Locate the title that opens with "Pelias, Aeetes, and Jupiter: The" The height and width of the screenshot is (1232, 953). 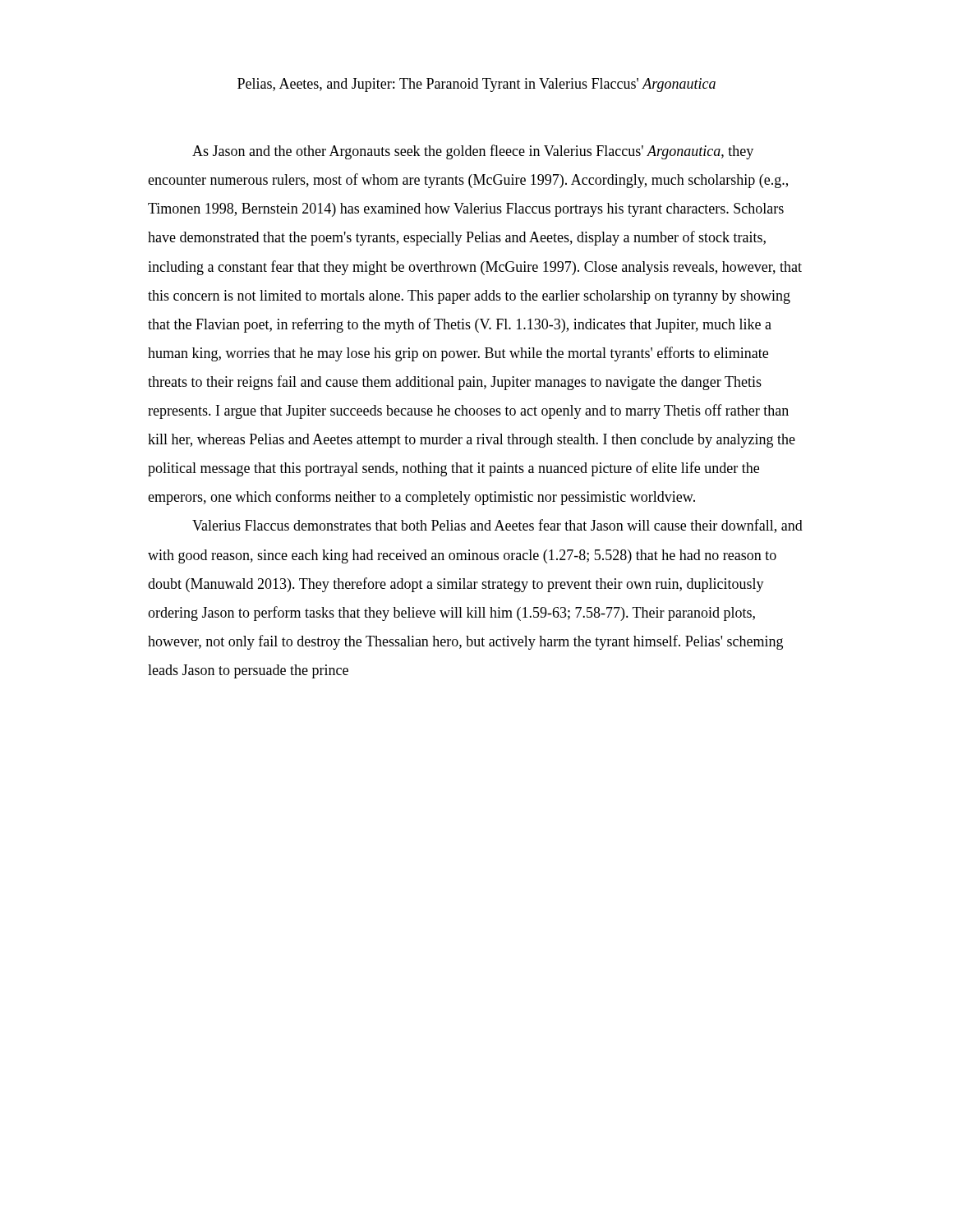point(476,84)
